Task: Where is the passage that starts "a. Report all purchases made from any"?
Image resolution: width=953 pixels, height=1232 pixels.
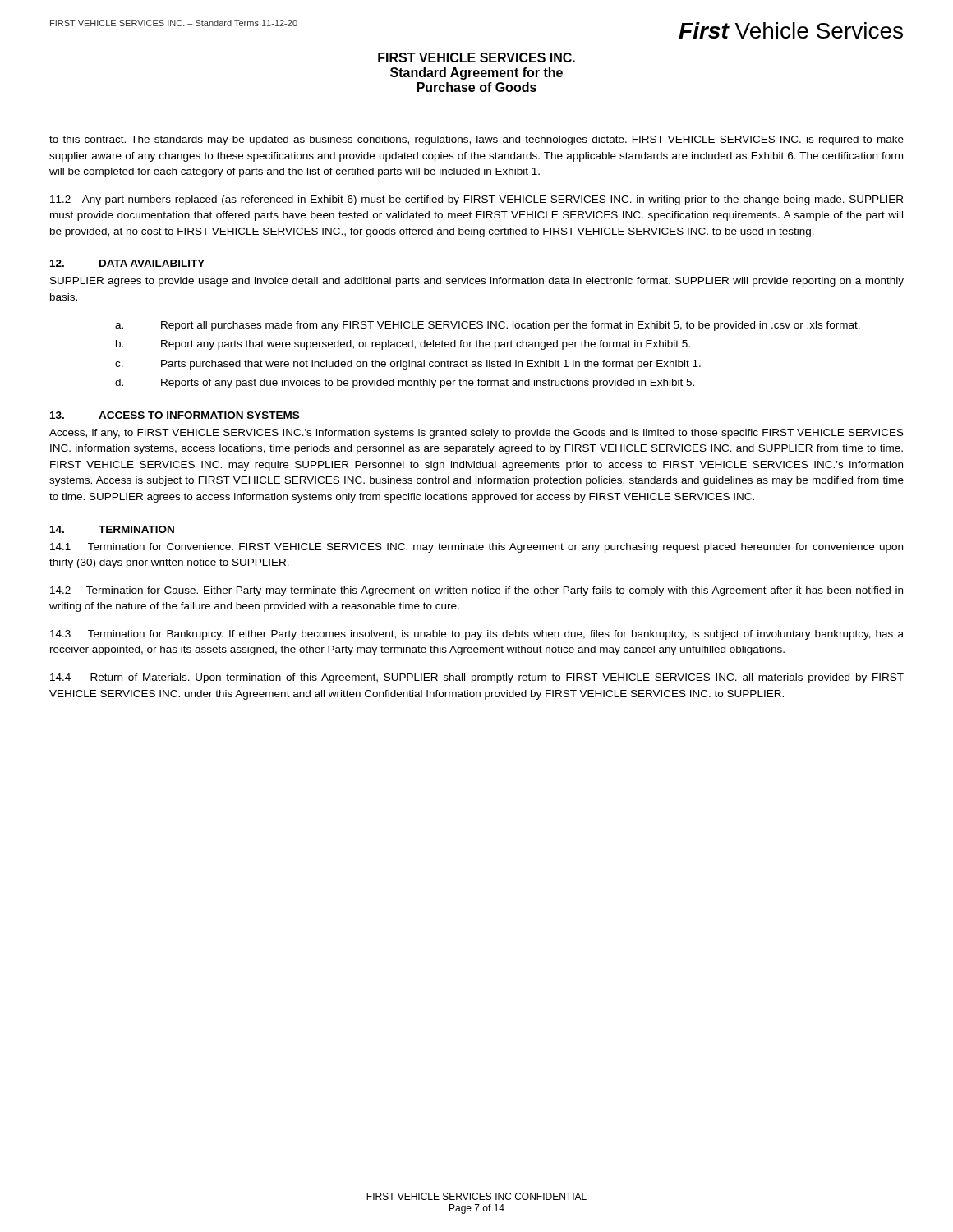Action: (509, 325)
